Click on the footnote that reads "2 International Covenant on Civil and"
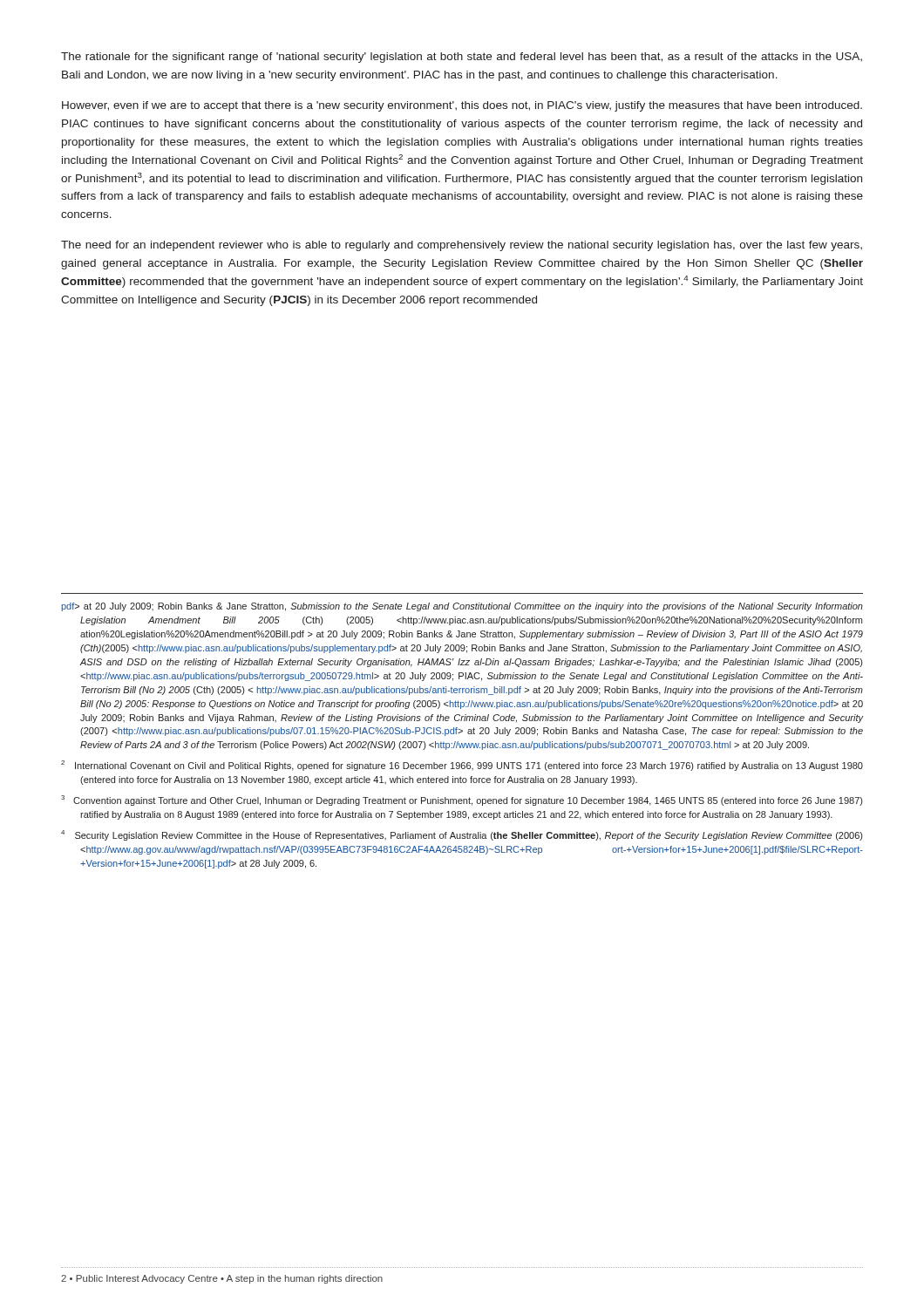This screenshot has height=1308, width=924. click(462, 772)
